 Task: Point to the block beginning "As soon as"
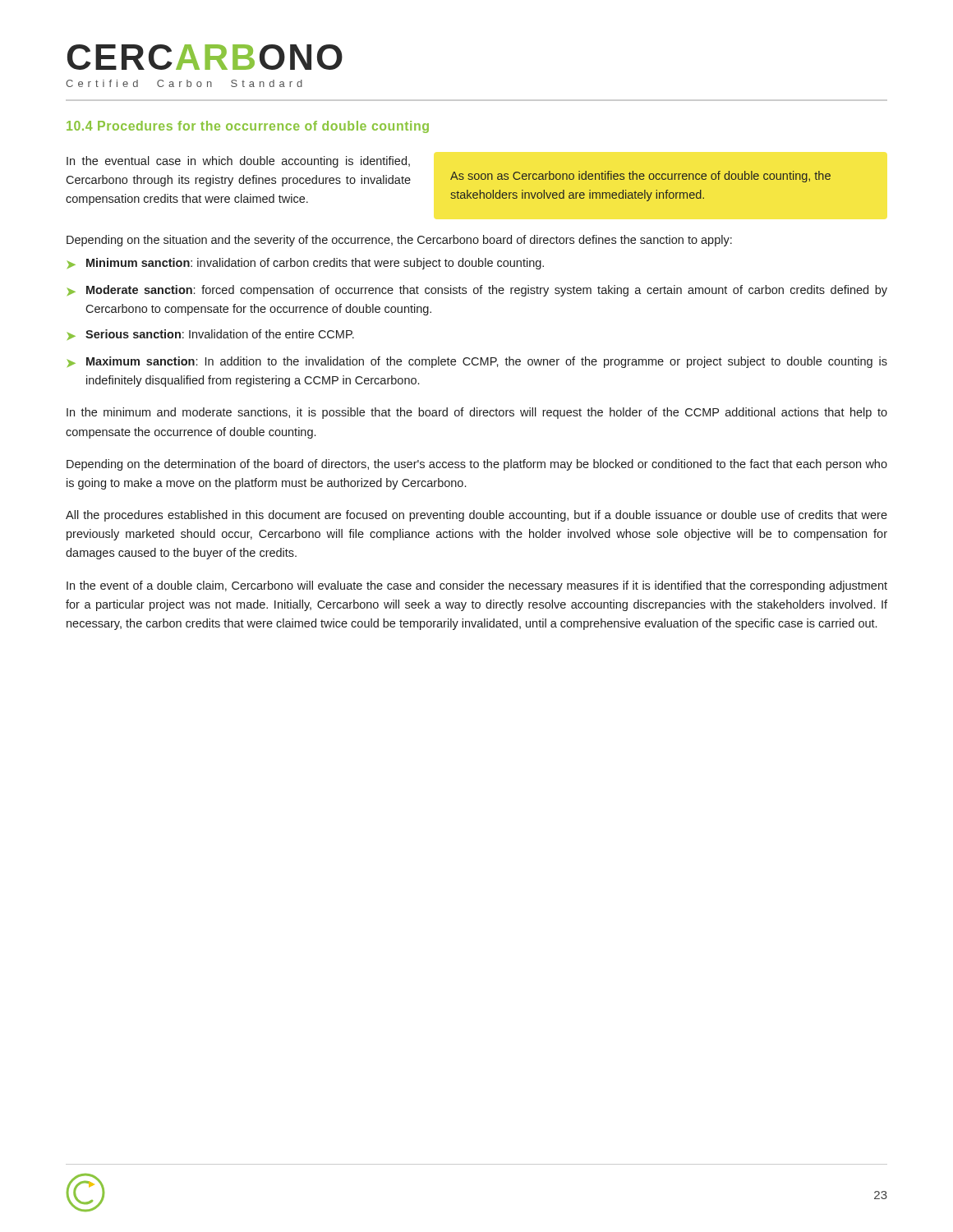[641, 185]
